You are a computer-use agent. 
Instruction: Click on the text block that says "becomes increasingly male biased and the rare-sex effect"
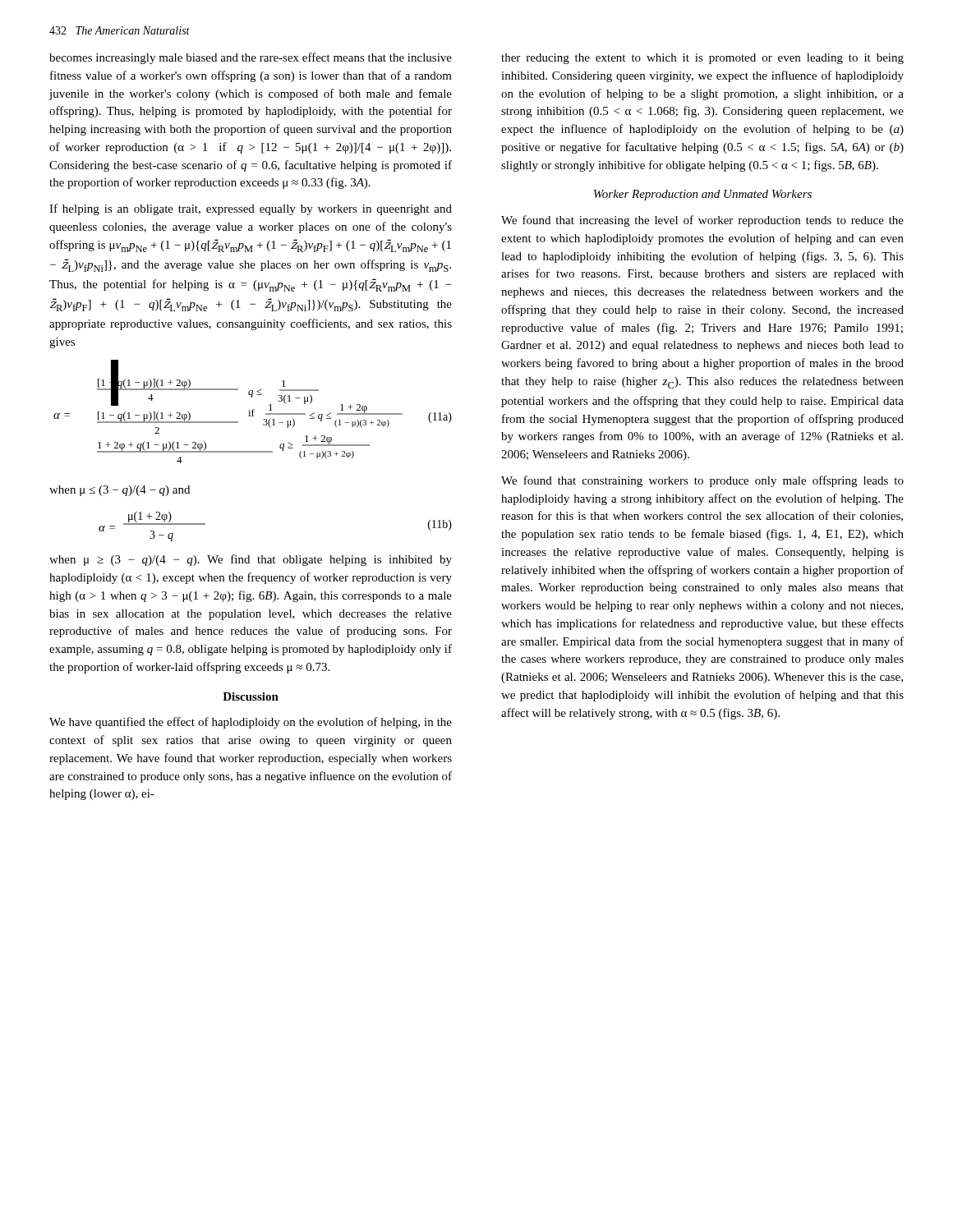[251, 121]
